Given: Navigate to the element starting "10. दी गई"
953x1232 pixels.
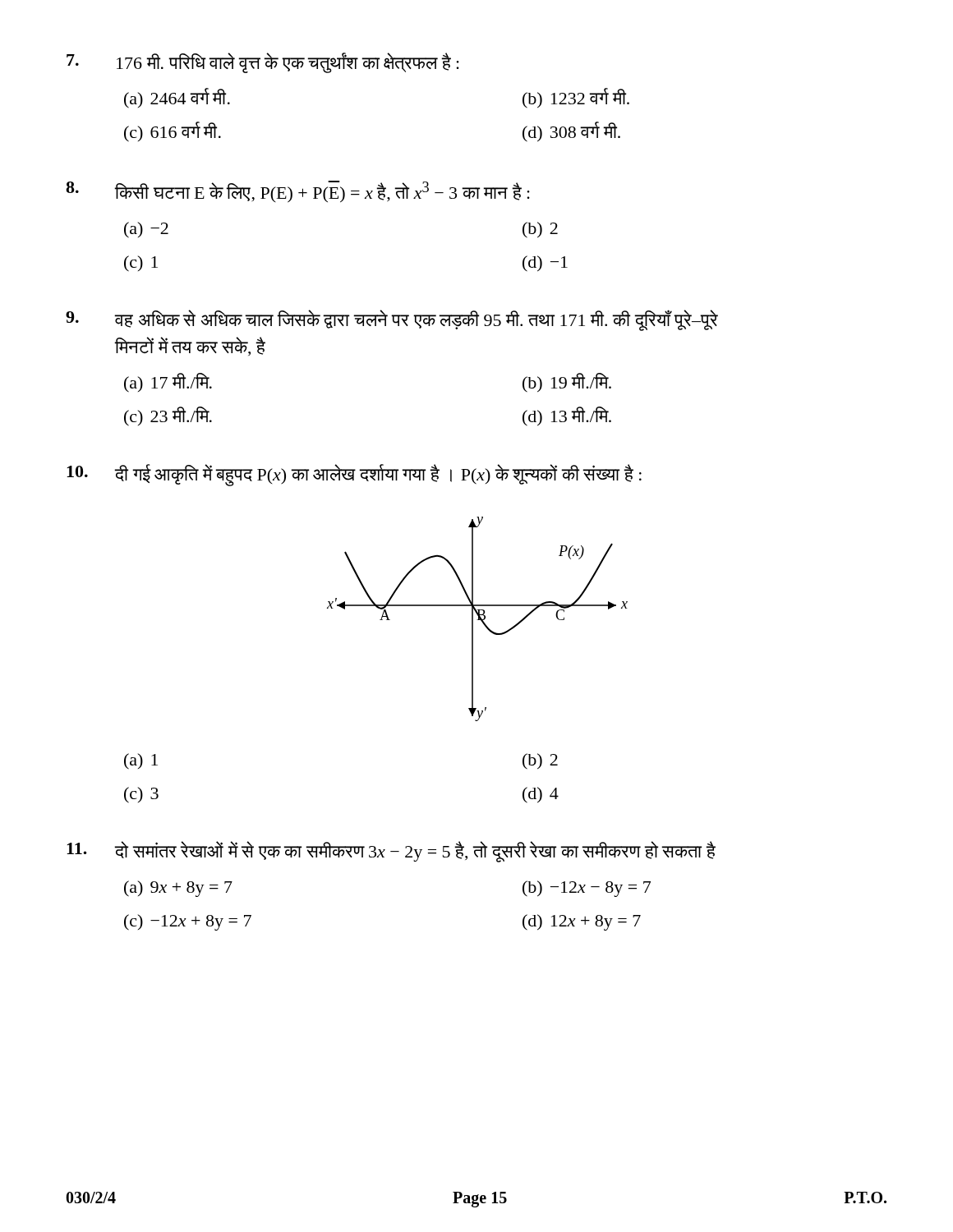Looking at the screenshot, I should 476,634.
